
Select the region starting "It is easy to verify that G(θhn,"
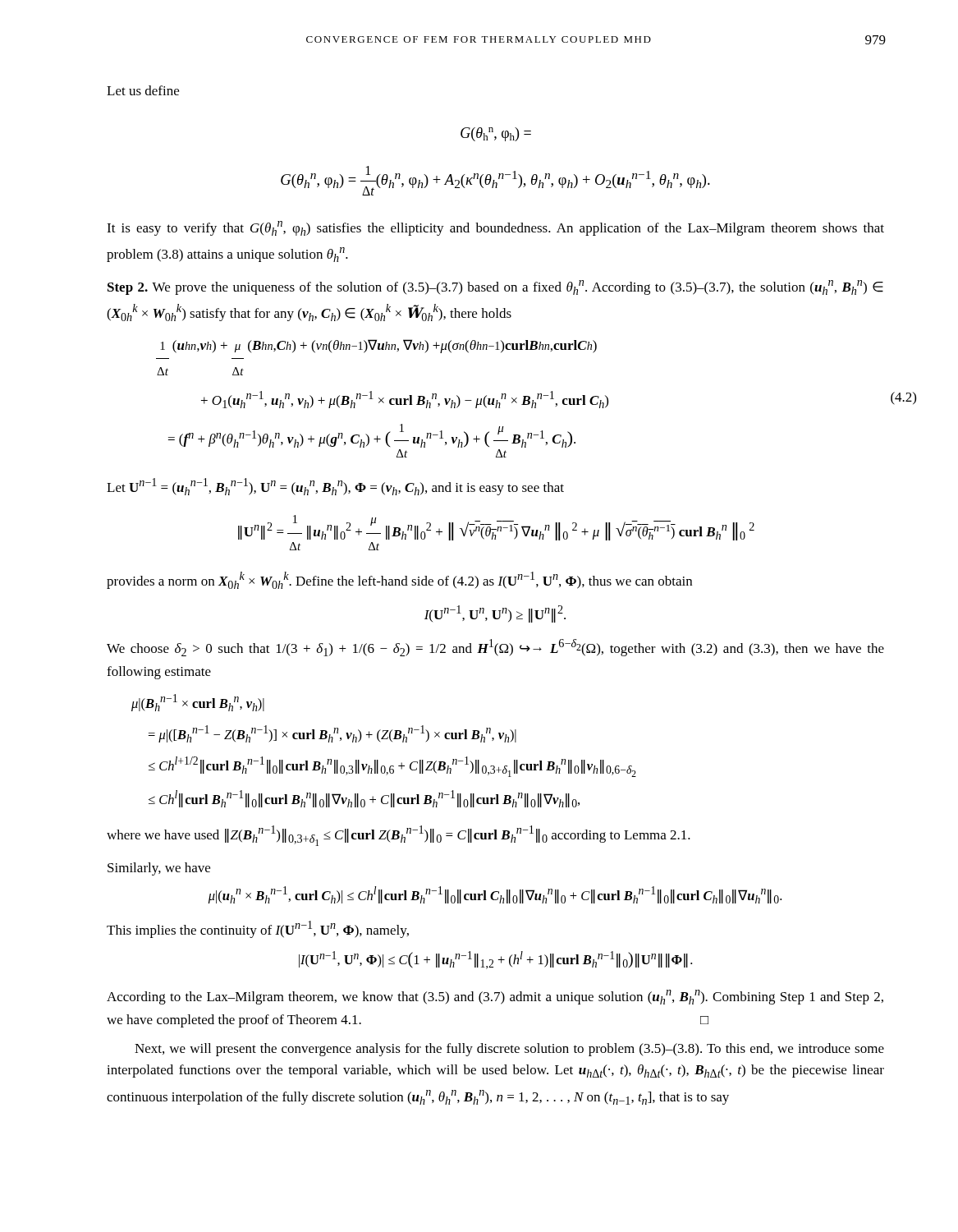coord(495,240)
